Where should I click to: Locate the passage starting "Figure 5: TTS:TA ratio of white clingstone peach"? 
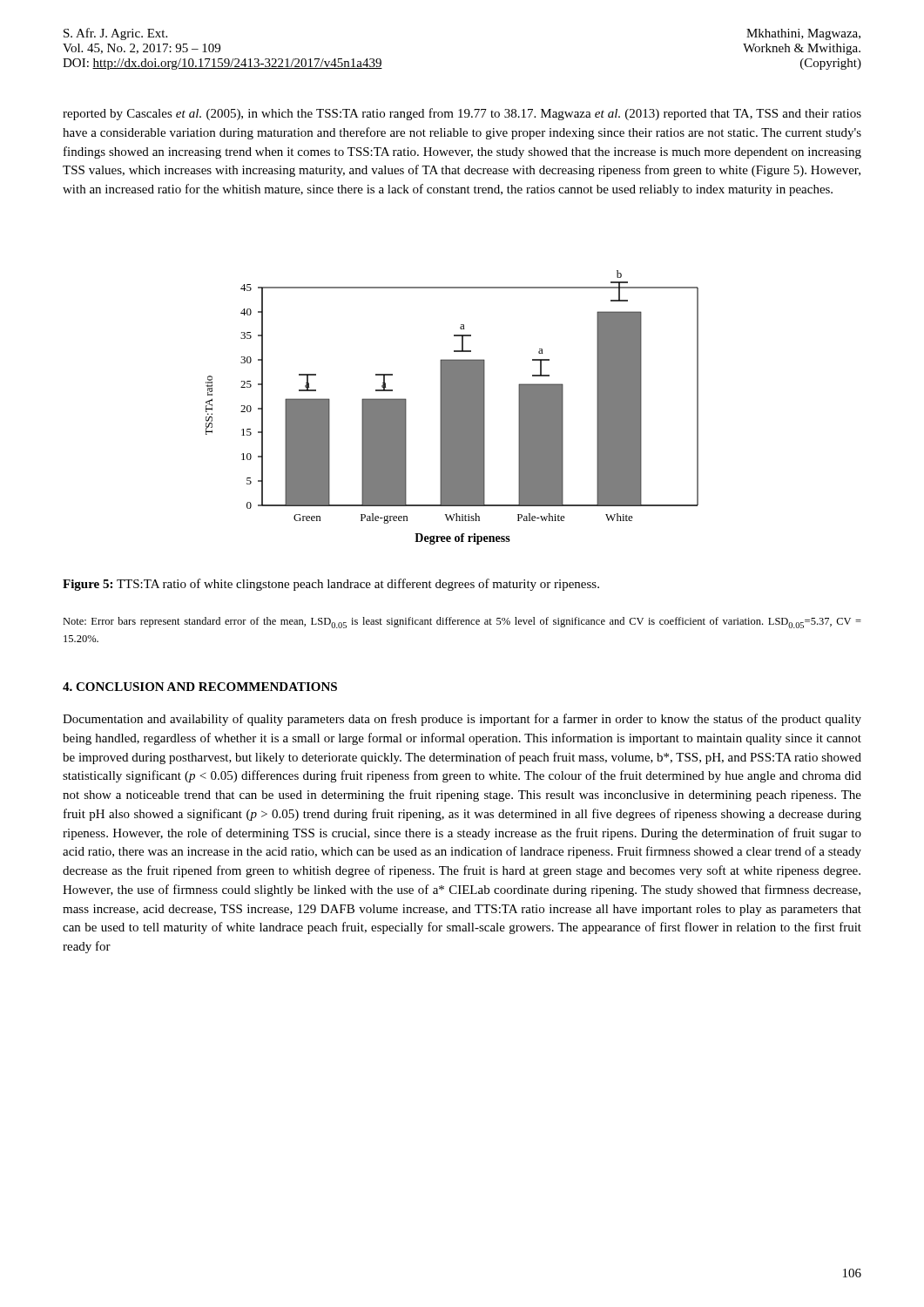point(331,584)
